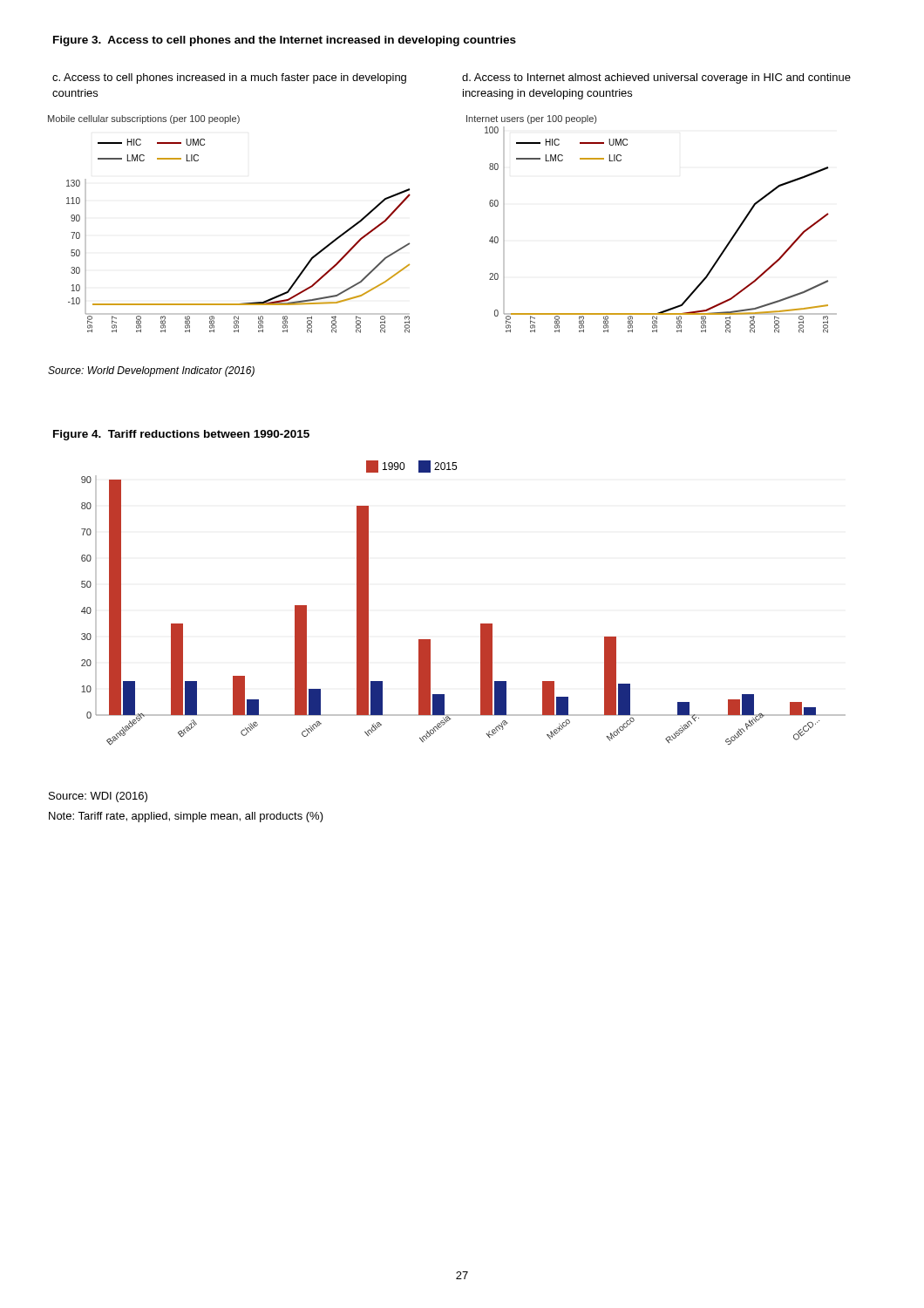Click on the text starting "Figure 3. Access"
The width and height of the screenshot is (924, 1308).
pos(284,40)
